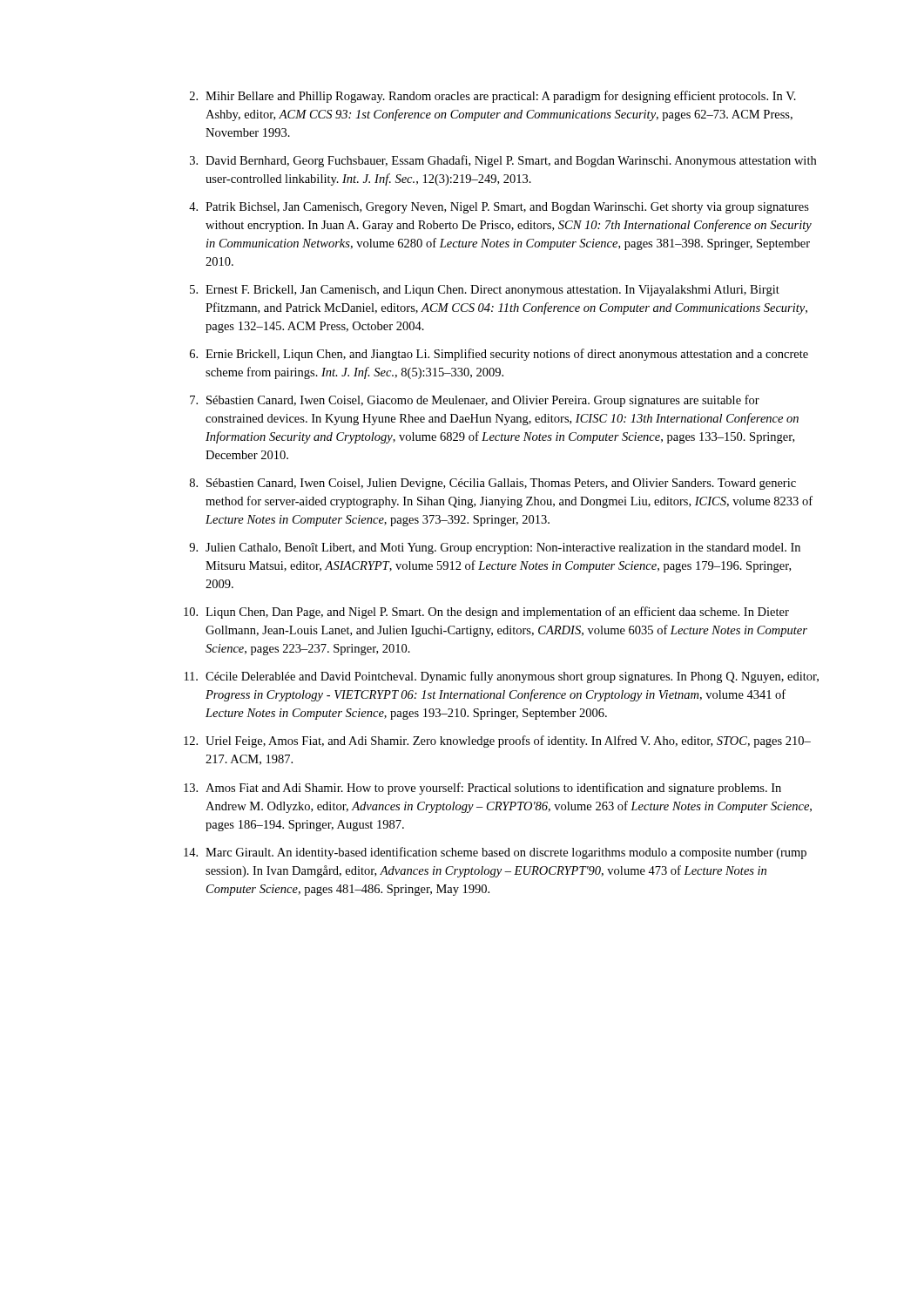Find the element starting "4. Patrik Bichsel,"
This screenshot has width=924, height=1307.
pyautogui.click(x=497, y=234)
